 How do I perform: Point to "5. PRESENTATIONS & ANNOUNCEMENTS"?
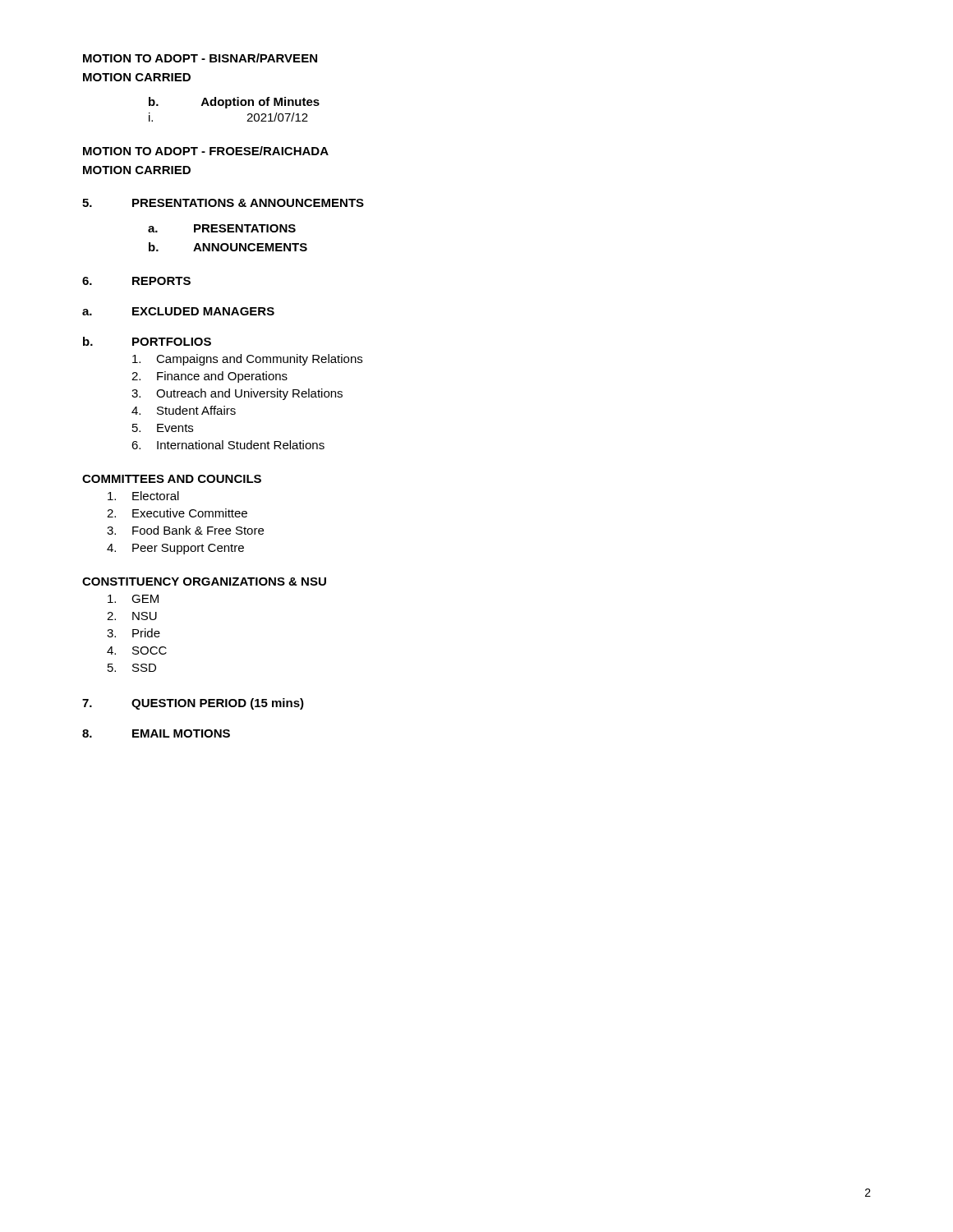pos(223,202)
